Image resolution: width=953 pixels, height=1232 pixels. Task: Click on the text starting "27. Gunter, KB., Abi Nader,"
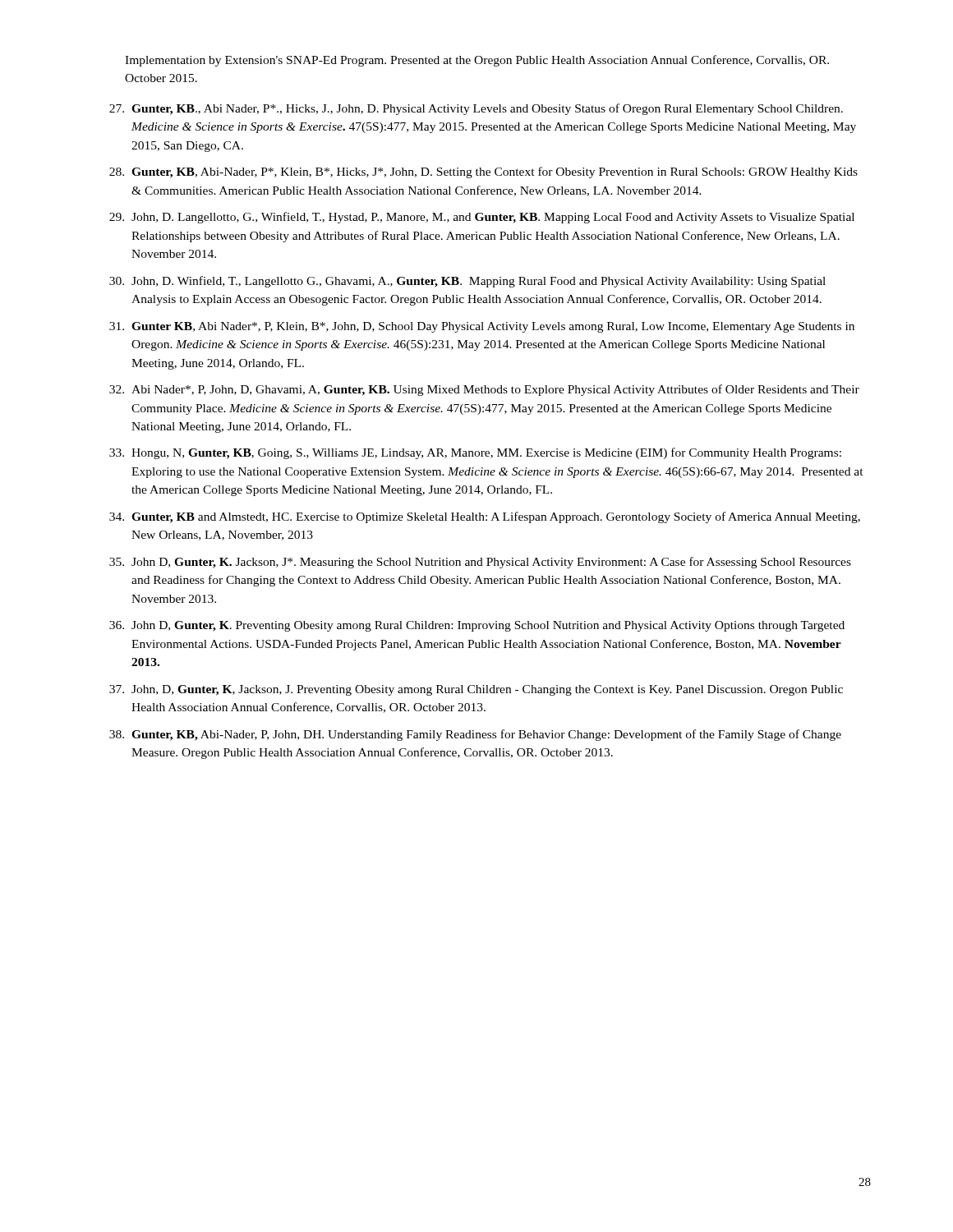[x=481, y=127]
